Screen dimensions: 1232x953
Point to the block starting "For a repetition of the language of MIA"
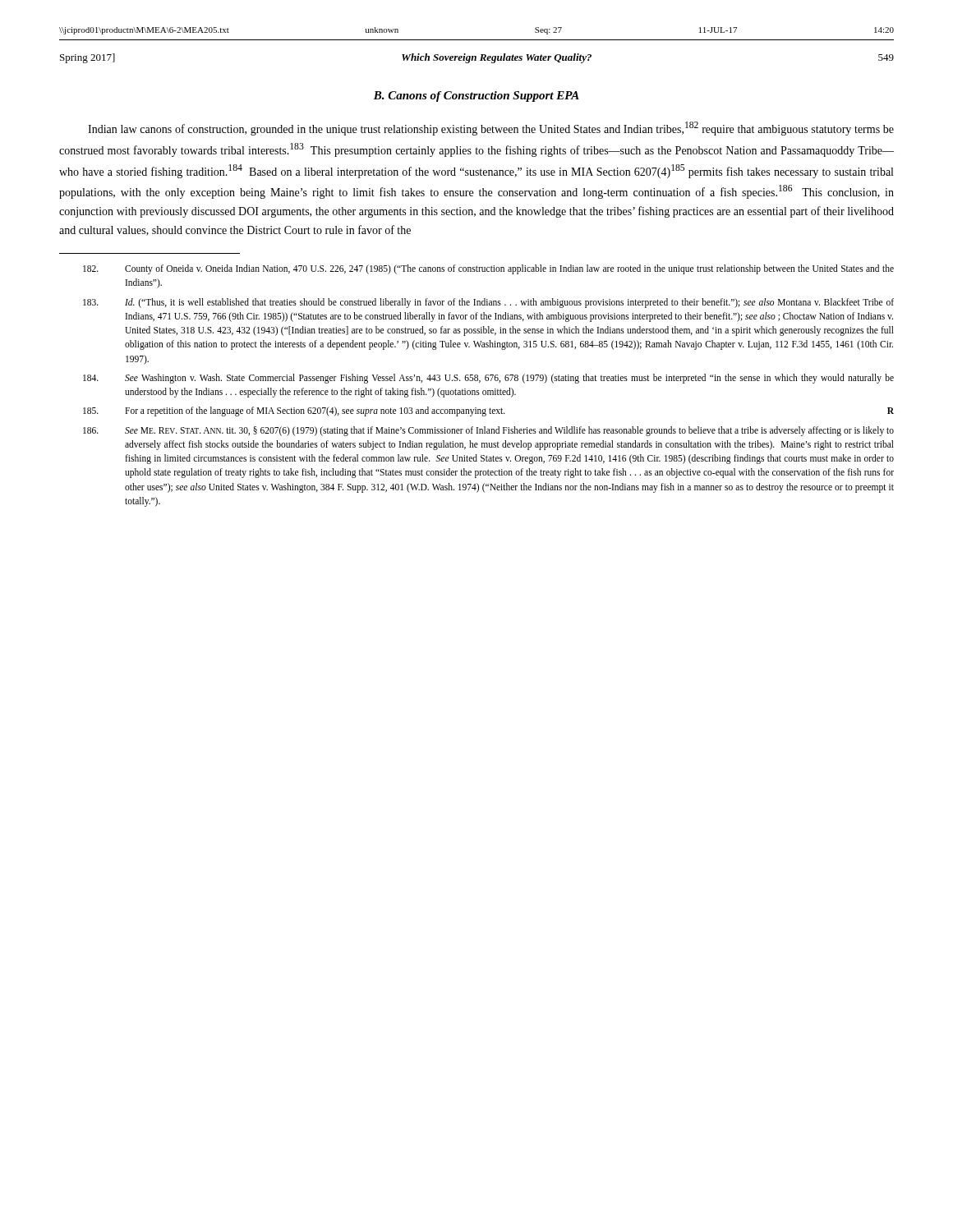point(476,412)
